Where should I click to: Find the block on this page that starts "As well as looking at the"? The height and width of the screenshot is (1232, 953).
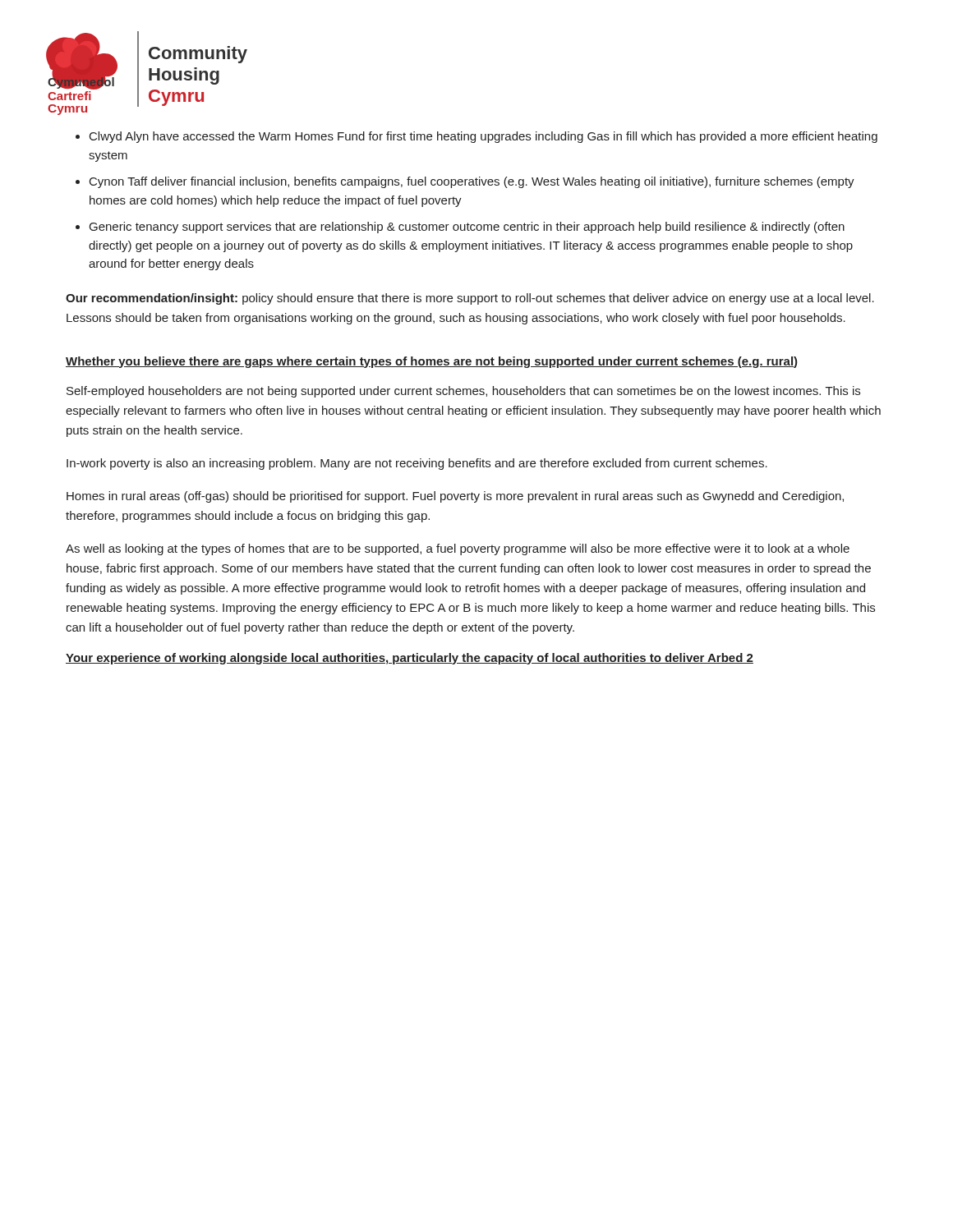[471, 587]
